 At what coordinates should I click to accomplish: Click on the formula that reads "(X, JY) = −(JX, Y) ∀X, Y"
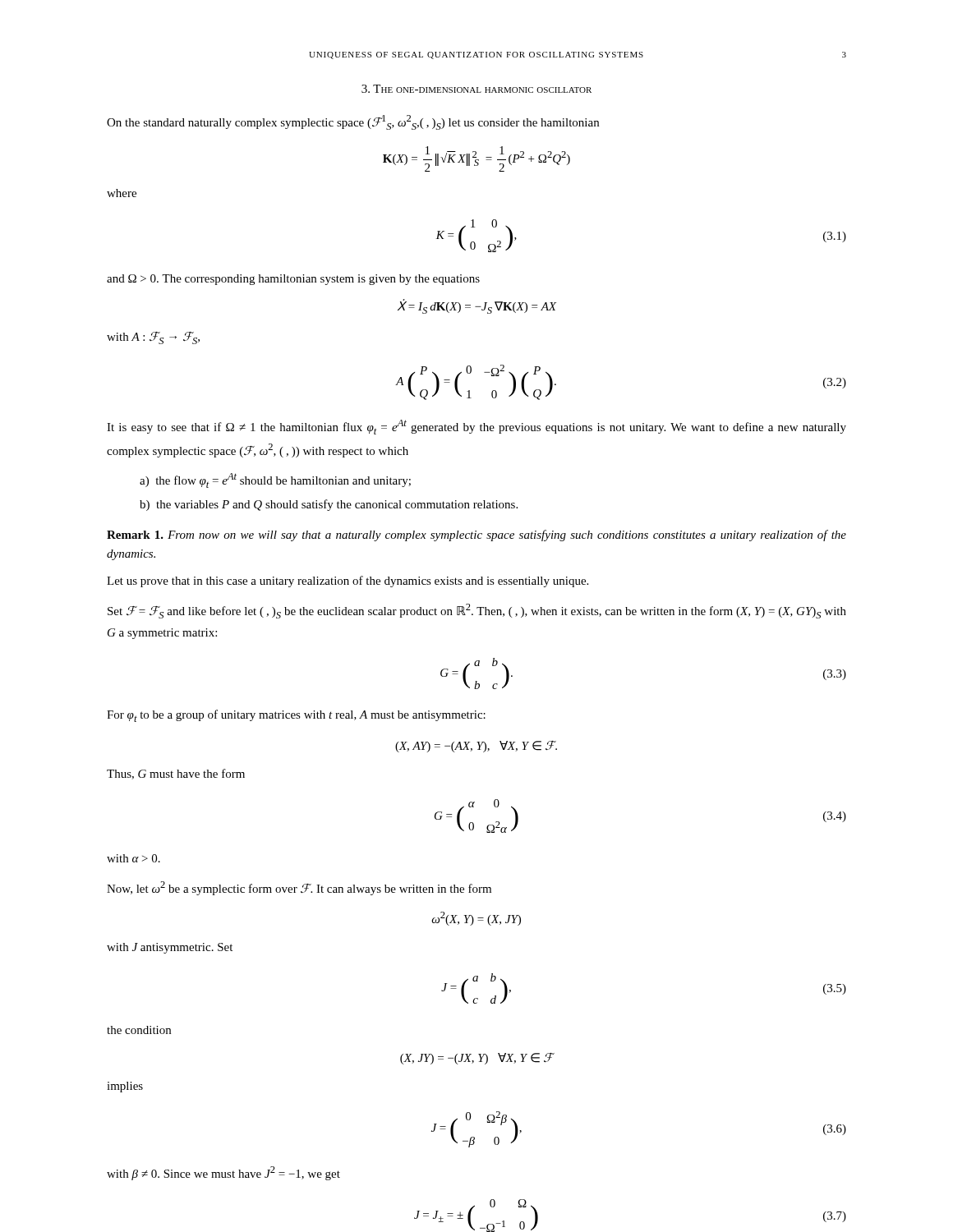tap(476, 1058)
